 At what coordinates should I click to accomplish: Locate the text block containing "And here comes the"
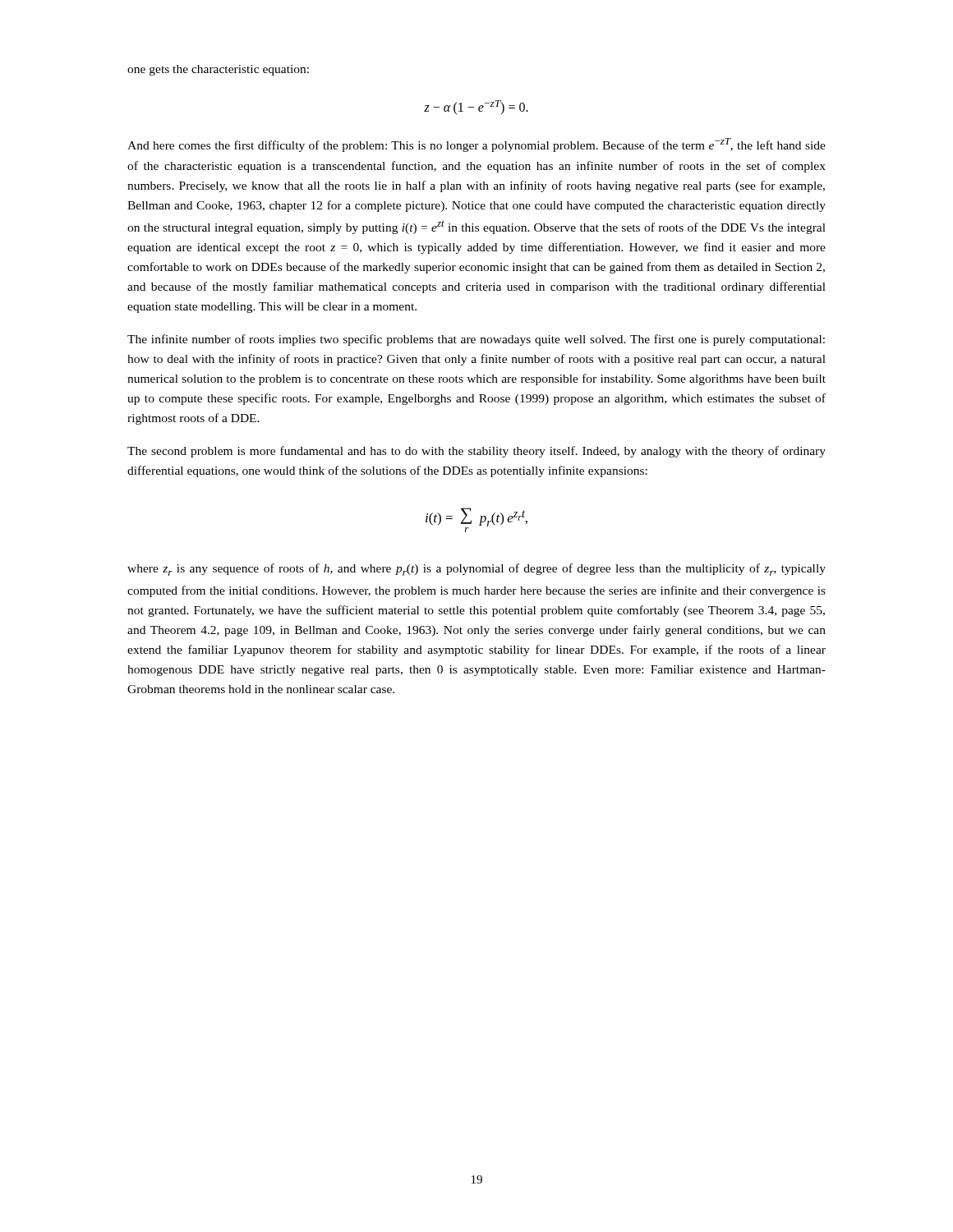coord(476,224)
